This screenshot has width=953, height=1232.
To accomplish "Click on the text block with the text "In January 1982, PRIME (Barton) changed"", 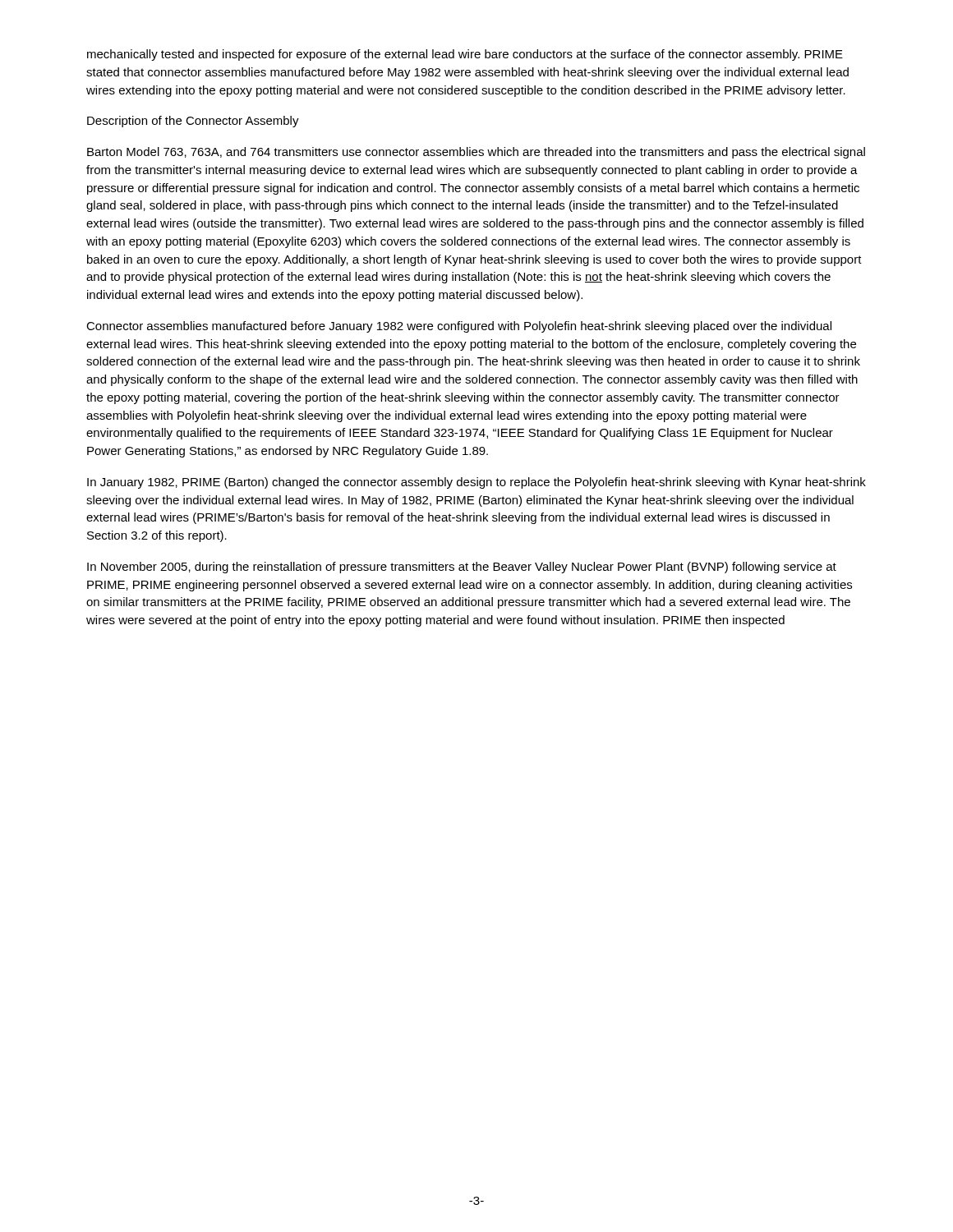I will pos(476,508).
